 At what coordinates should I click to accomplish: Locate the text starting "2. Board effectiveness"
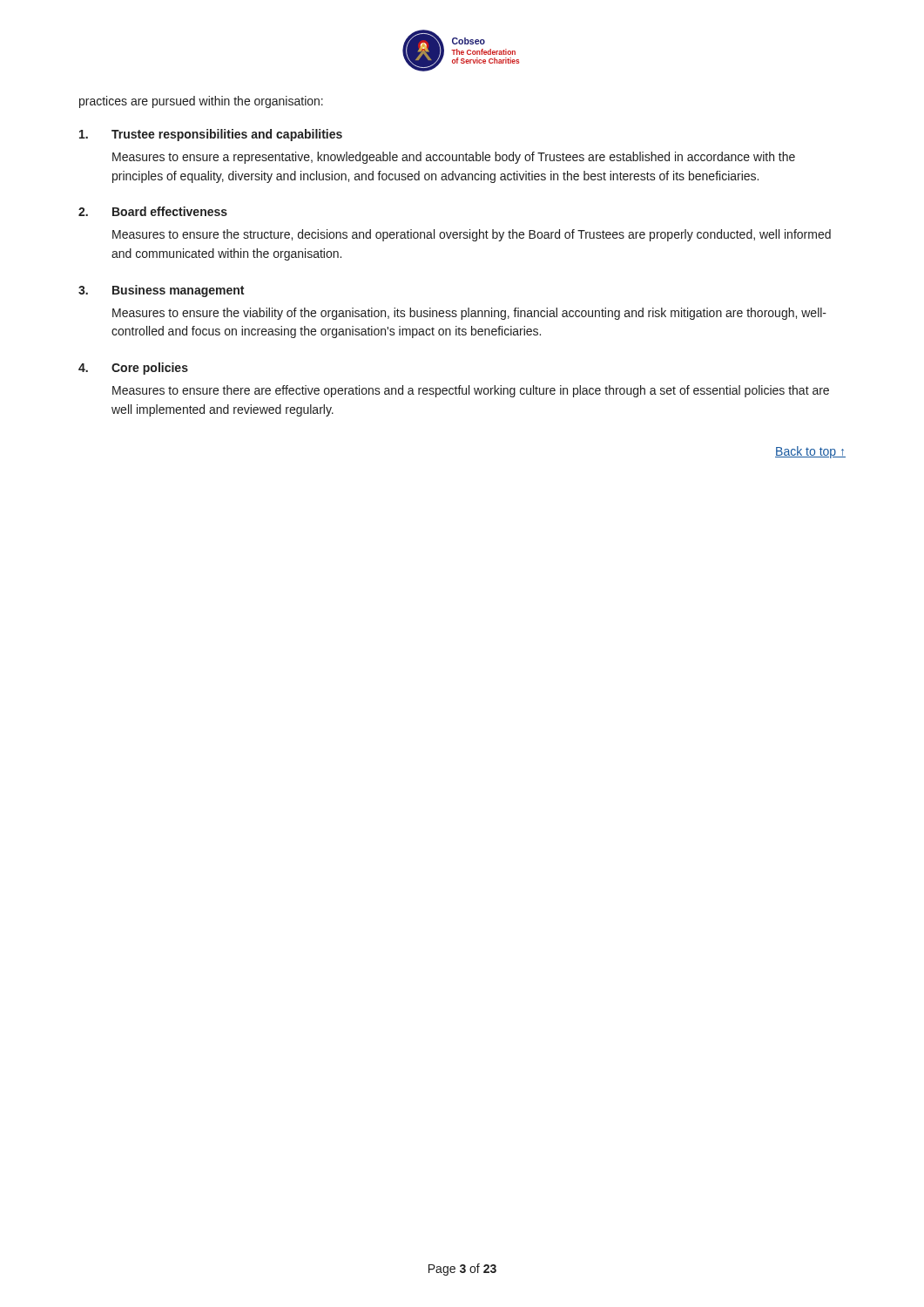click(x=462, y=234)
